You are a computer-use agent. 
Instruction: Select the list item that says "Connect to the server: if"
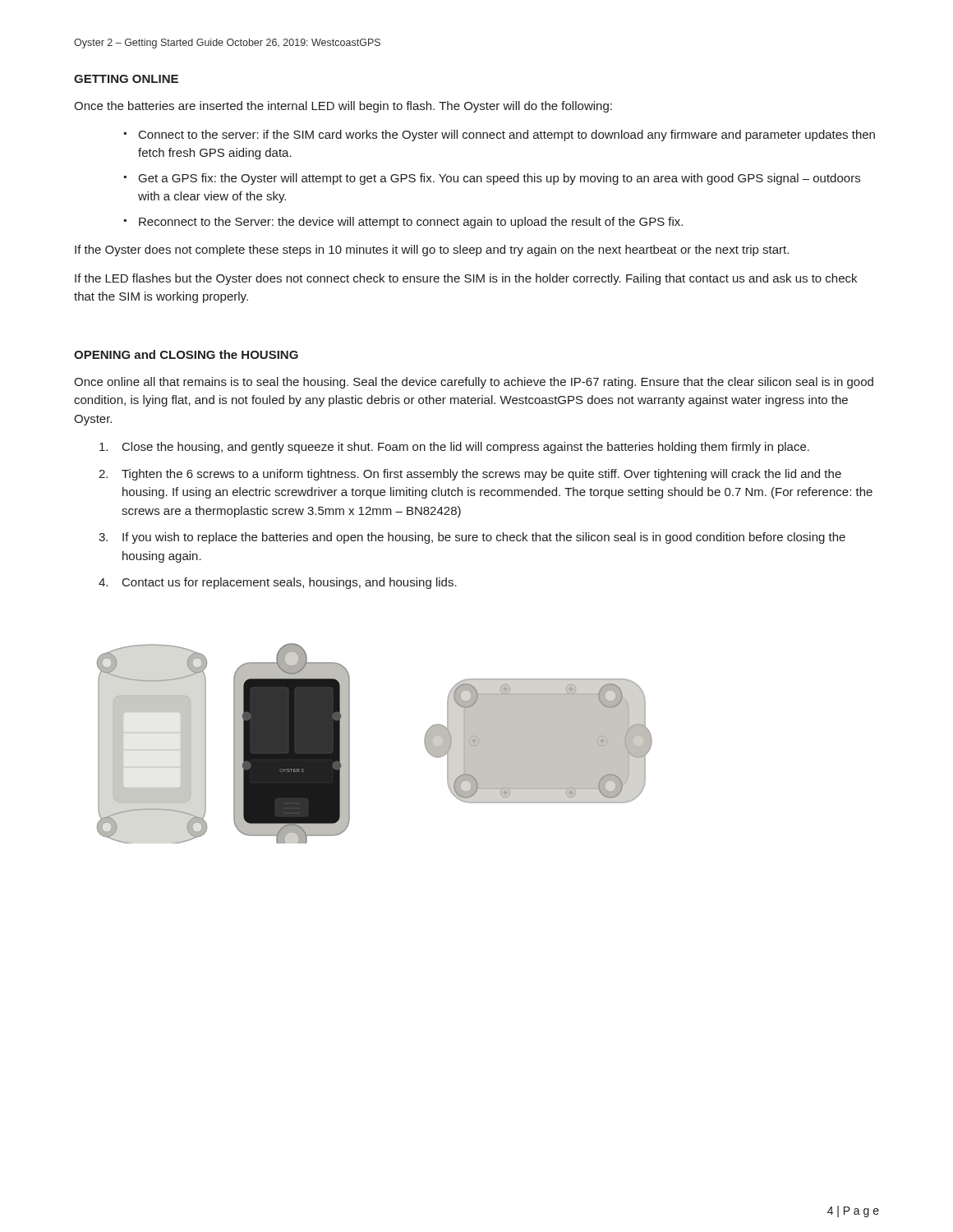507,143
